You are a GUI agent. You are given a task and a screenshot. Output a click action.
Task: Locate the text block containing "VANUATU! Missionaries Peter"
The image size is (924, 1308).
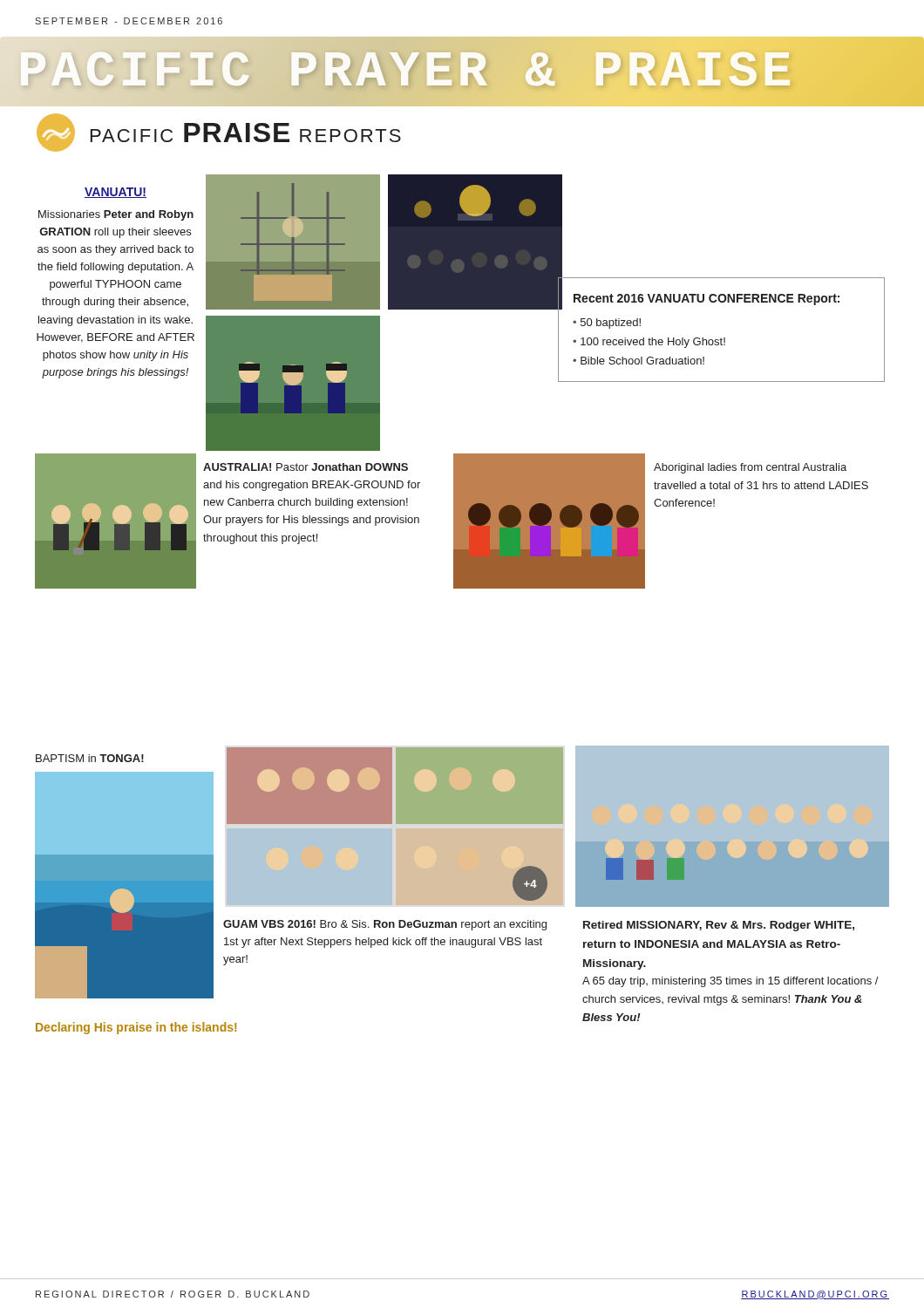[116, 281]
